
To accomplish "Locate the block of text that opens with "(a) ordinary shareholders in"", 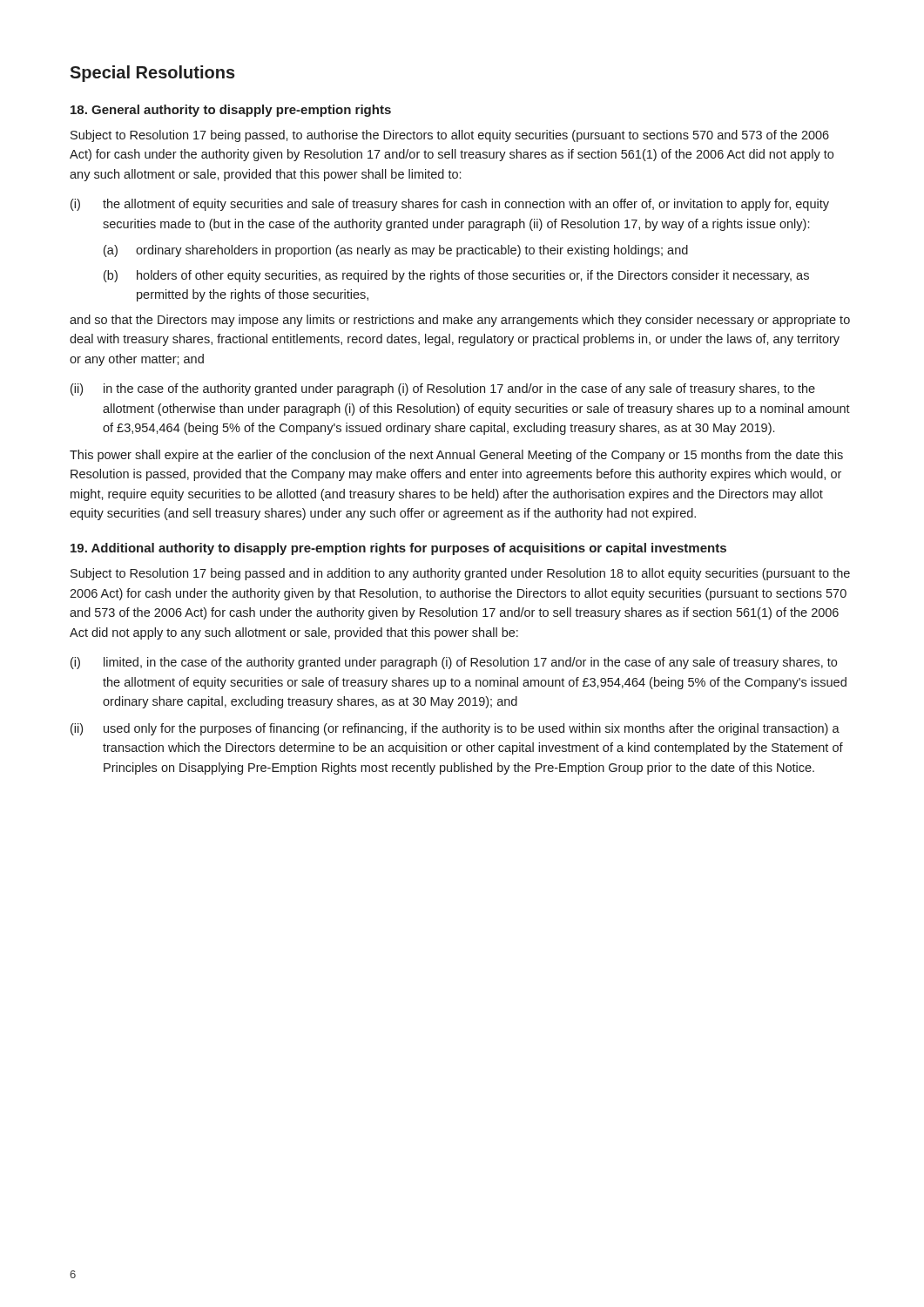I will click(479, 251).
